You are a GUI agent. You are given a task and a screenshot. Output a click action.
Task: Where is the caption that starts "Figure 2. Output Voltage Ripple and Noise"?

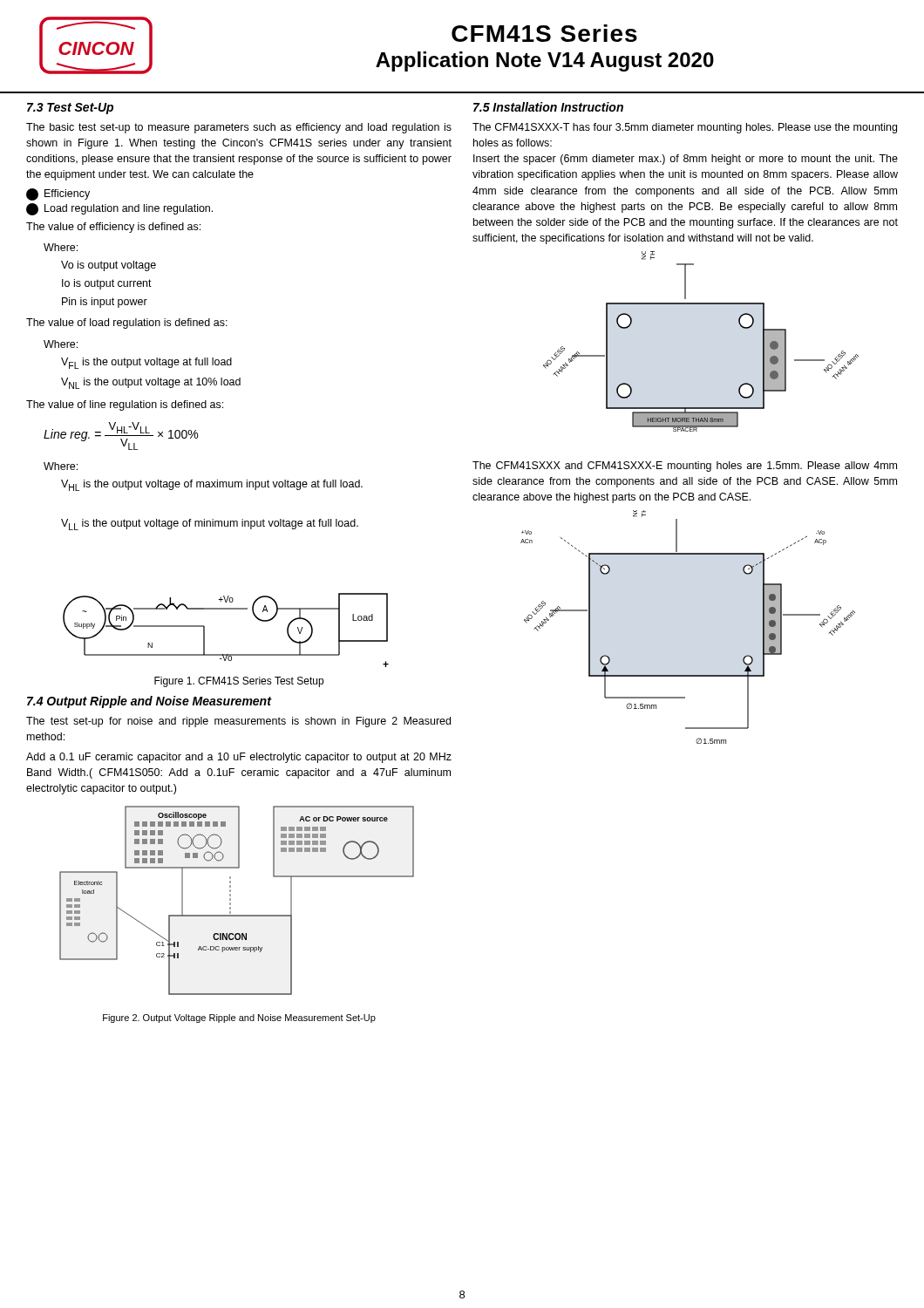pyautogui.click(x=239, y=1017)
